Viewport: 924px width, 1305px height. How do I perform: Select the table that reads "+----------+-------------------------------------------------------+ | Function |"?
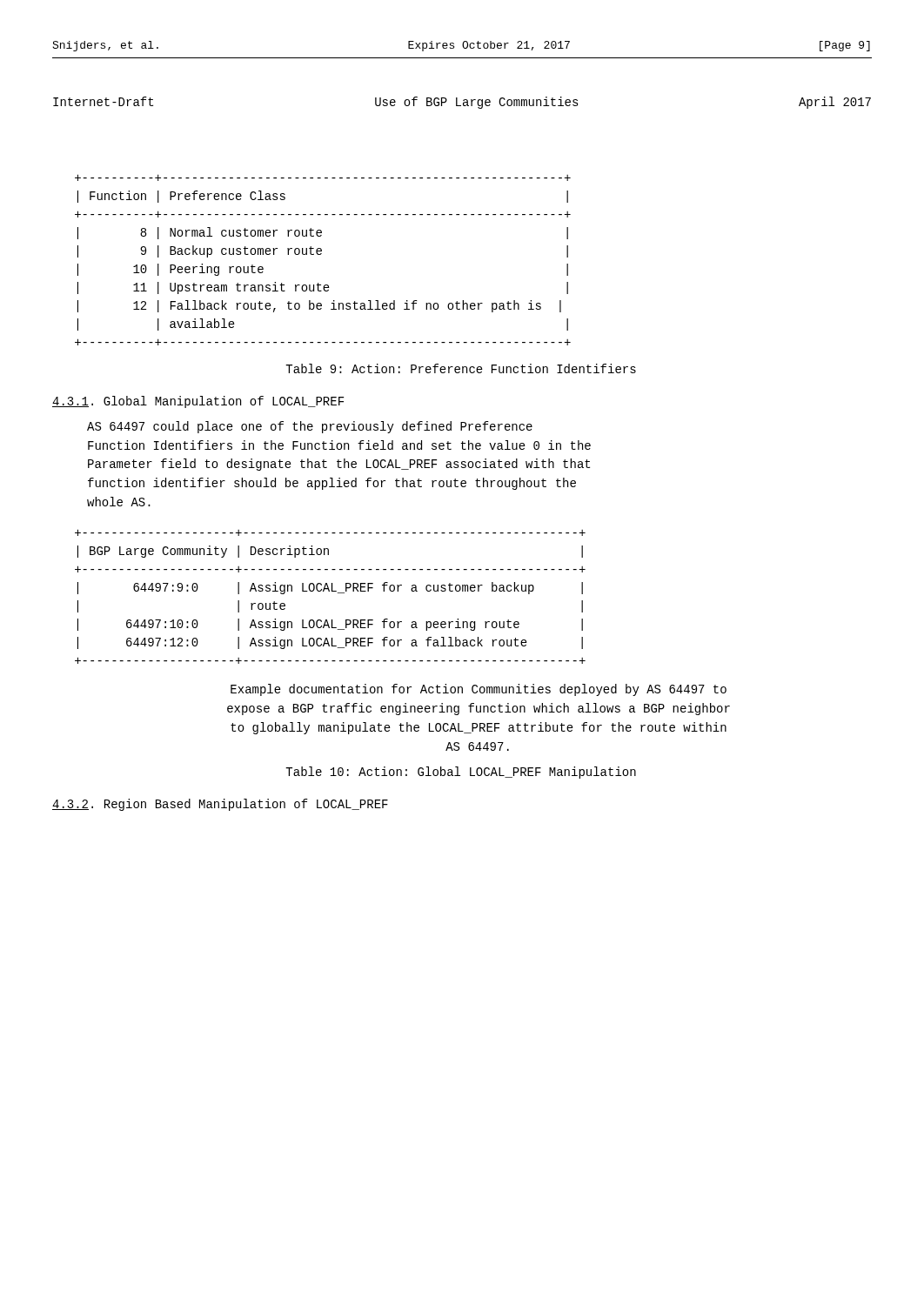(461, 261)
